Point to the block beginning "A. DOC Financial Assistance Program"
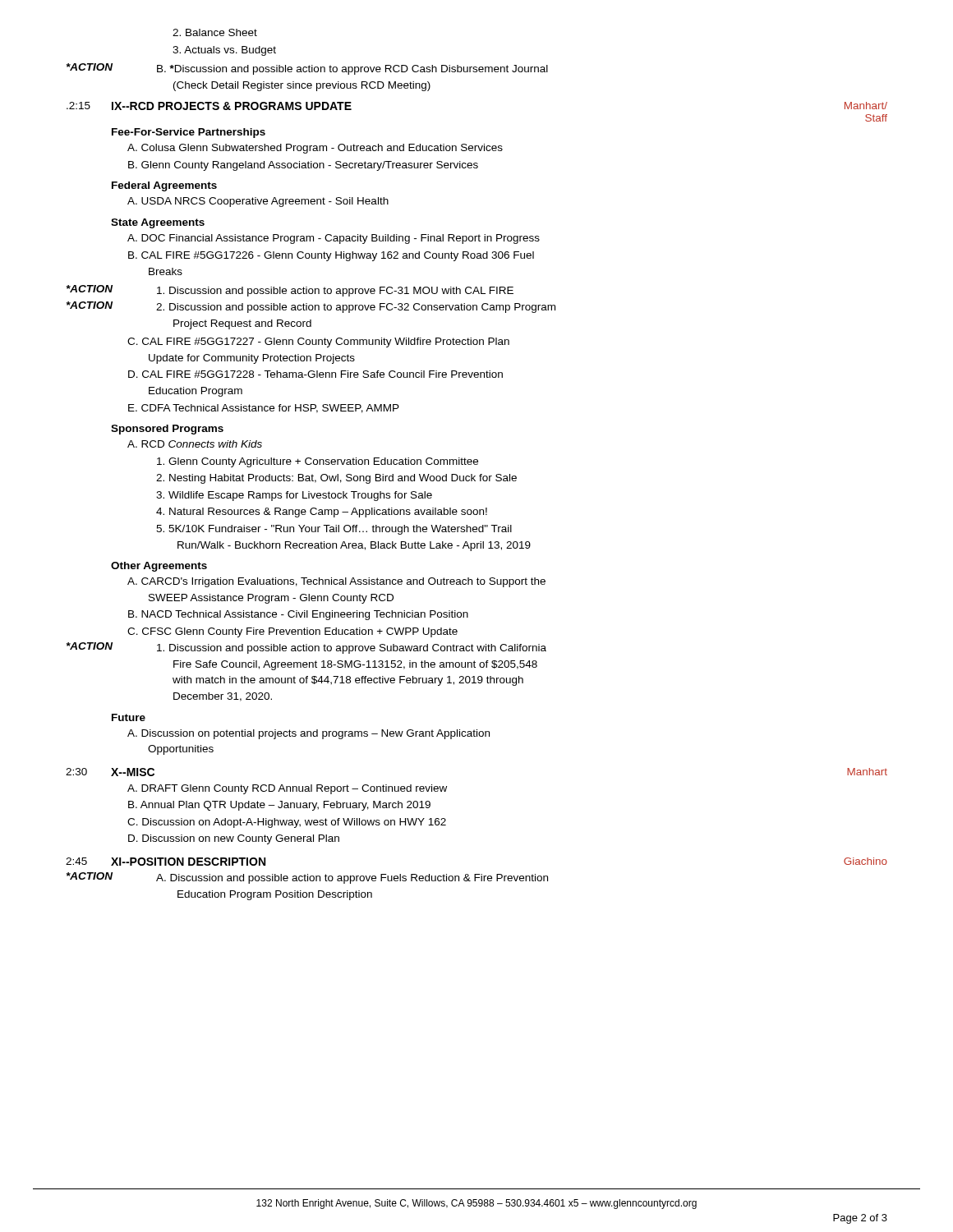 click(x=334, y=238)
